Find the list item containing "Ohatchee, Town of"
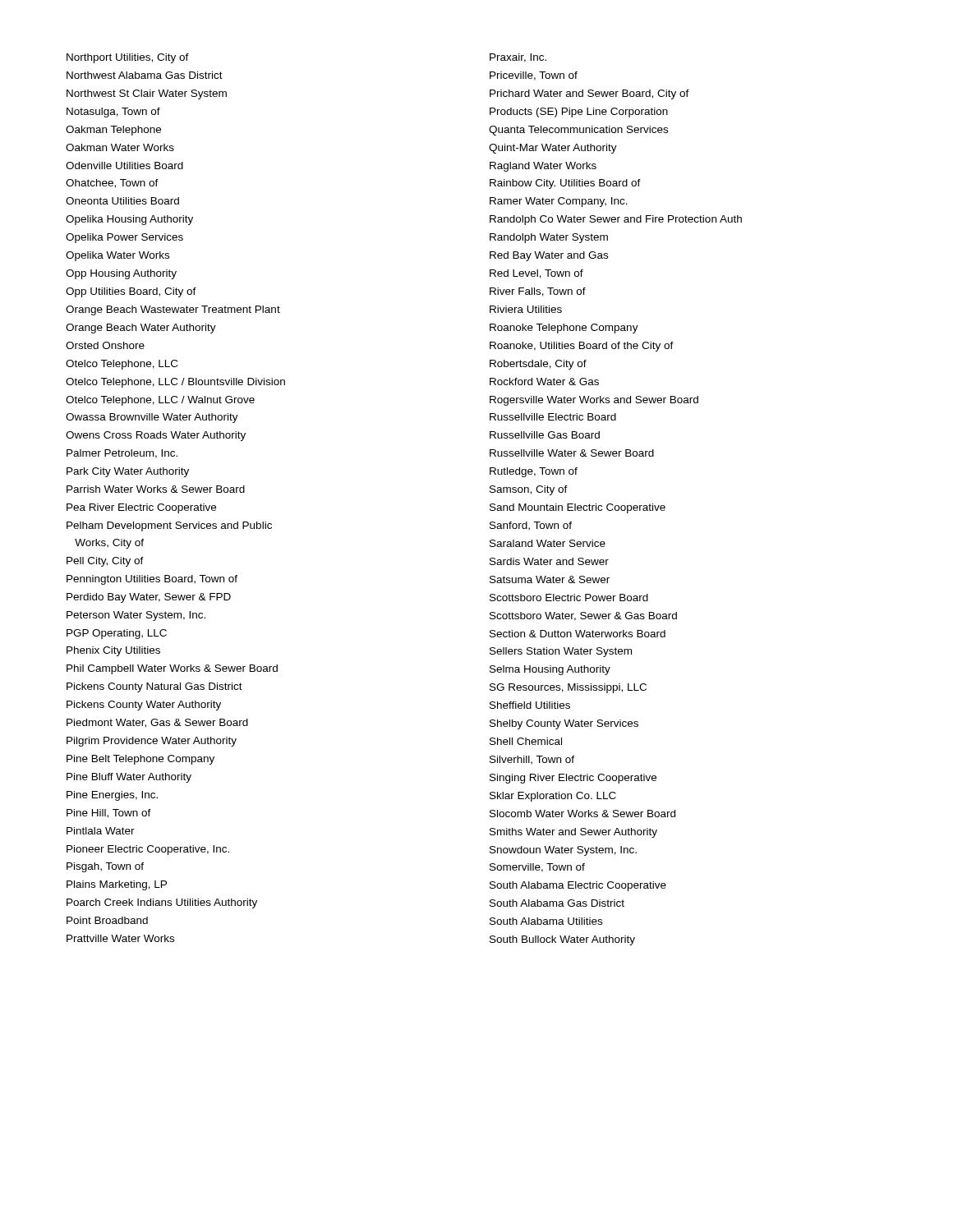The height and width of the screenshot is (1232, 953). pyautogui.click(x=112, y=183)
